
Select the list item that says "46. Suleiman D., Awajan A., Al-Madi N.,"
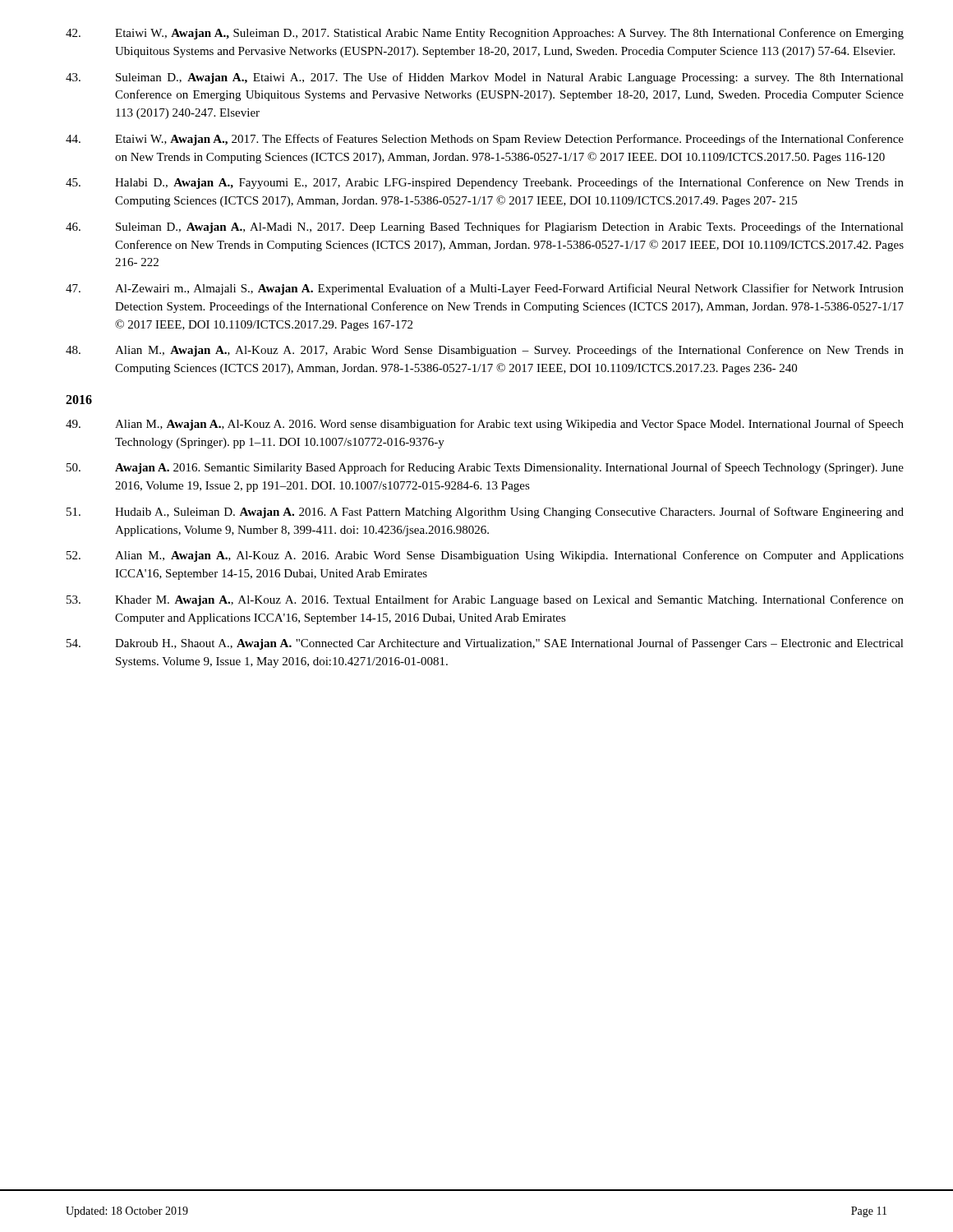coord(485,245)
